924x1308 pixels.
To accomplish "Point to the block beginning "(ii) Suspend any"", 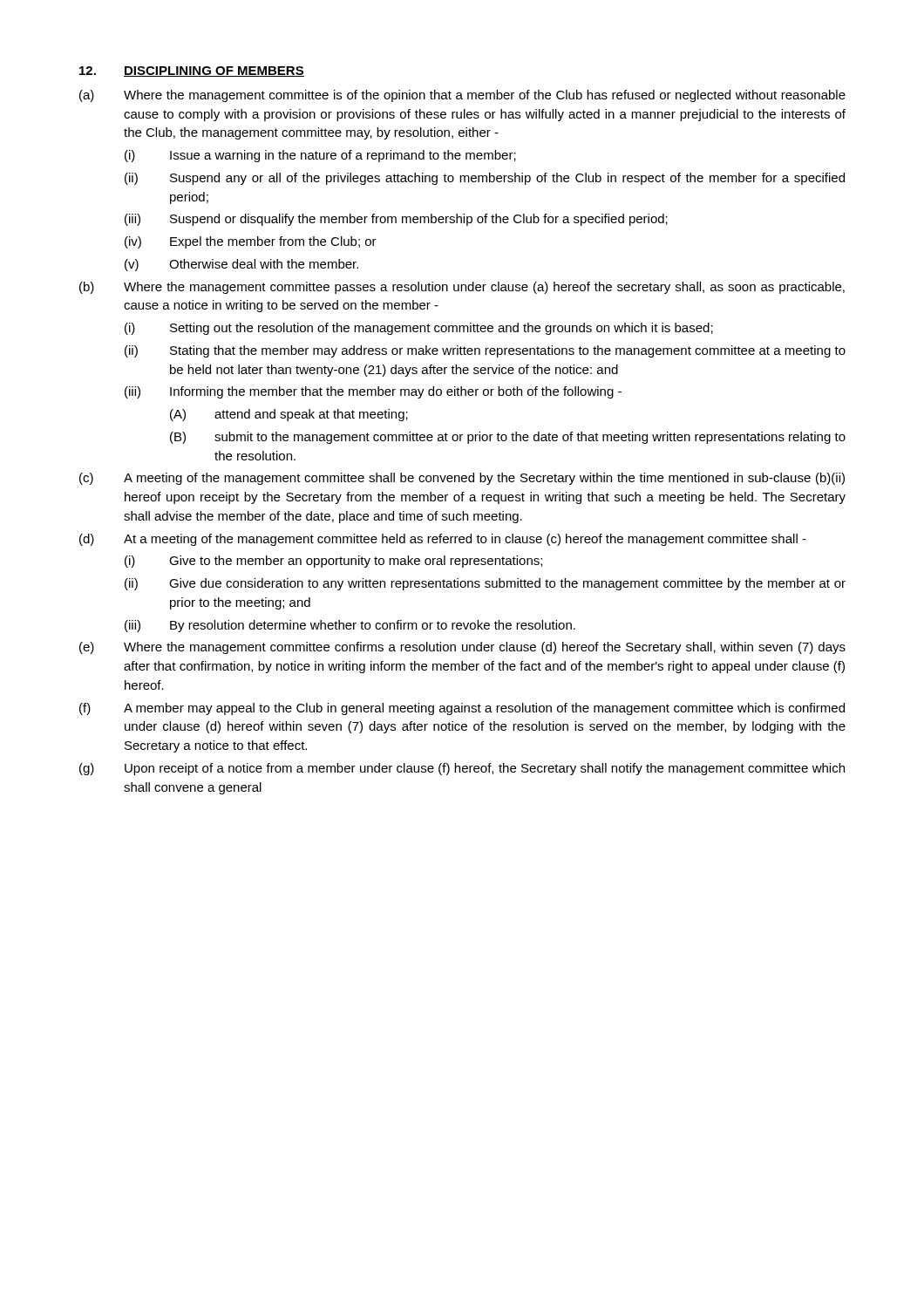I will pyautogui.click(x=485, y=187).
